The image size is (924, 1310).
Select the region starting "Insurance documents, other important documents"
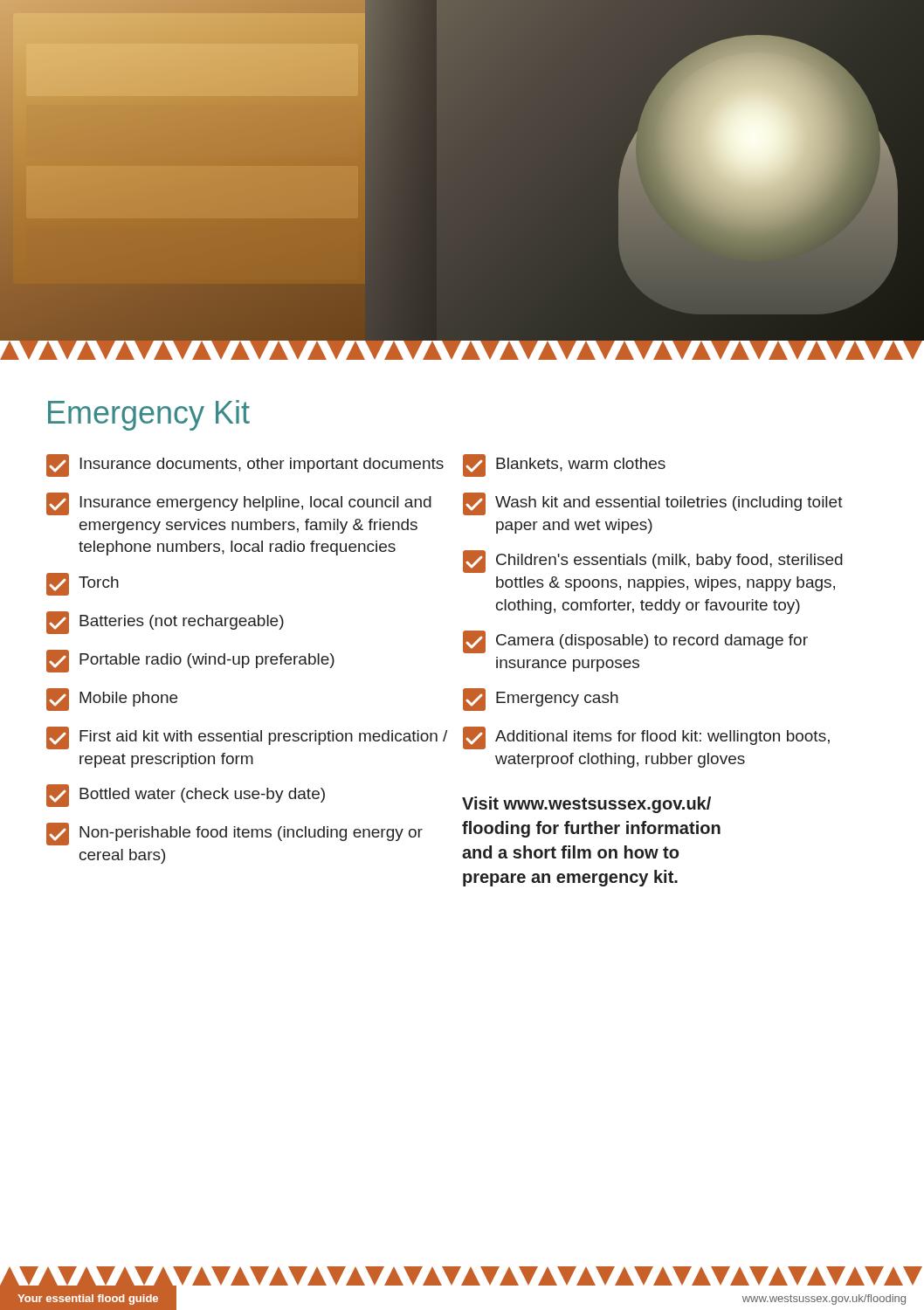click(x=254, y=465)
